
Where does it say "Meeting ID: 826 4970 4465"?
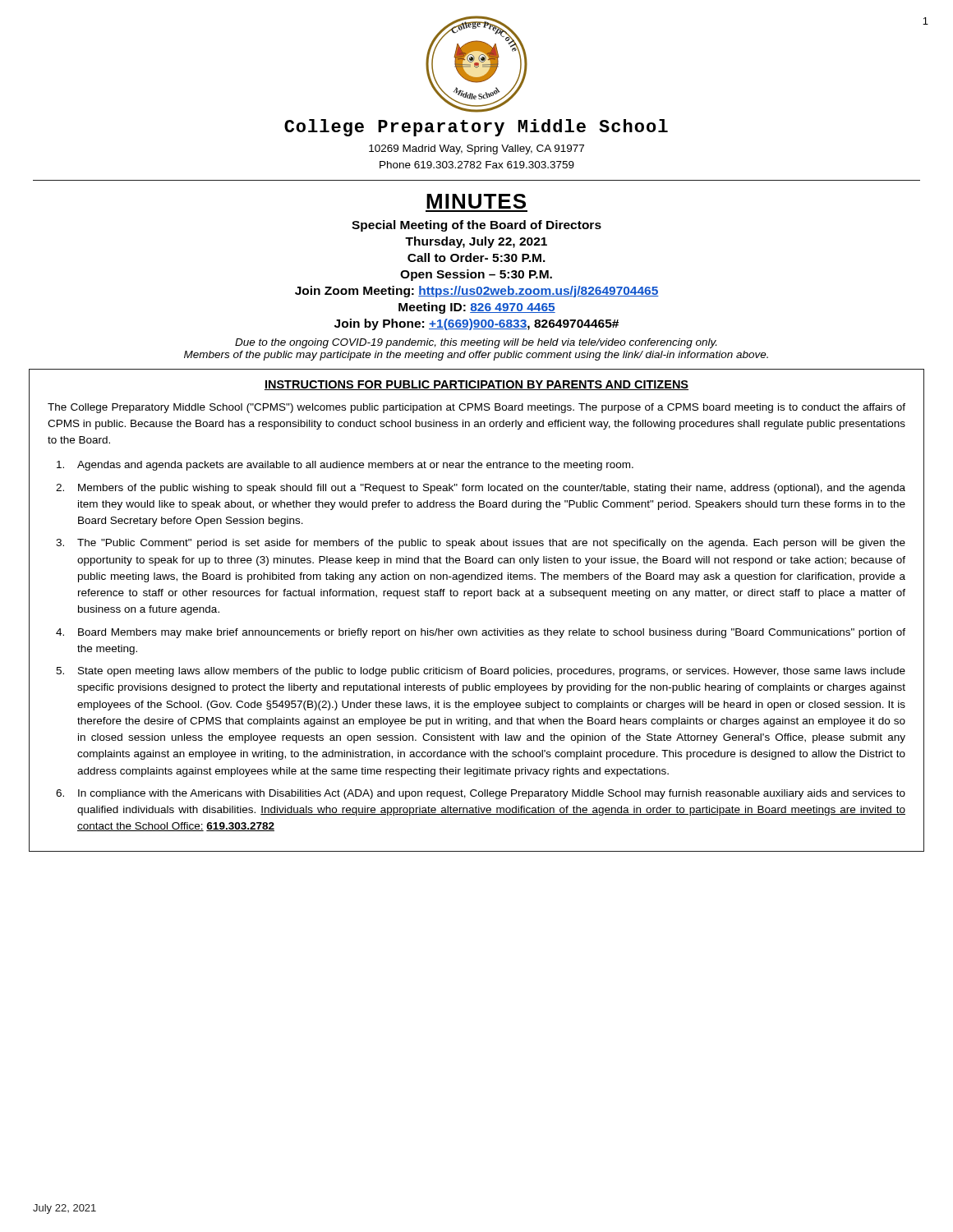[x=476, y=306]
